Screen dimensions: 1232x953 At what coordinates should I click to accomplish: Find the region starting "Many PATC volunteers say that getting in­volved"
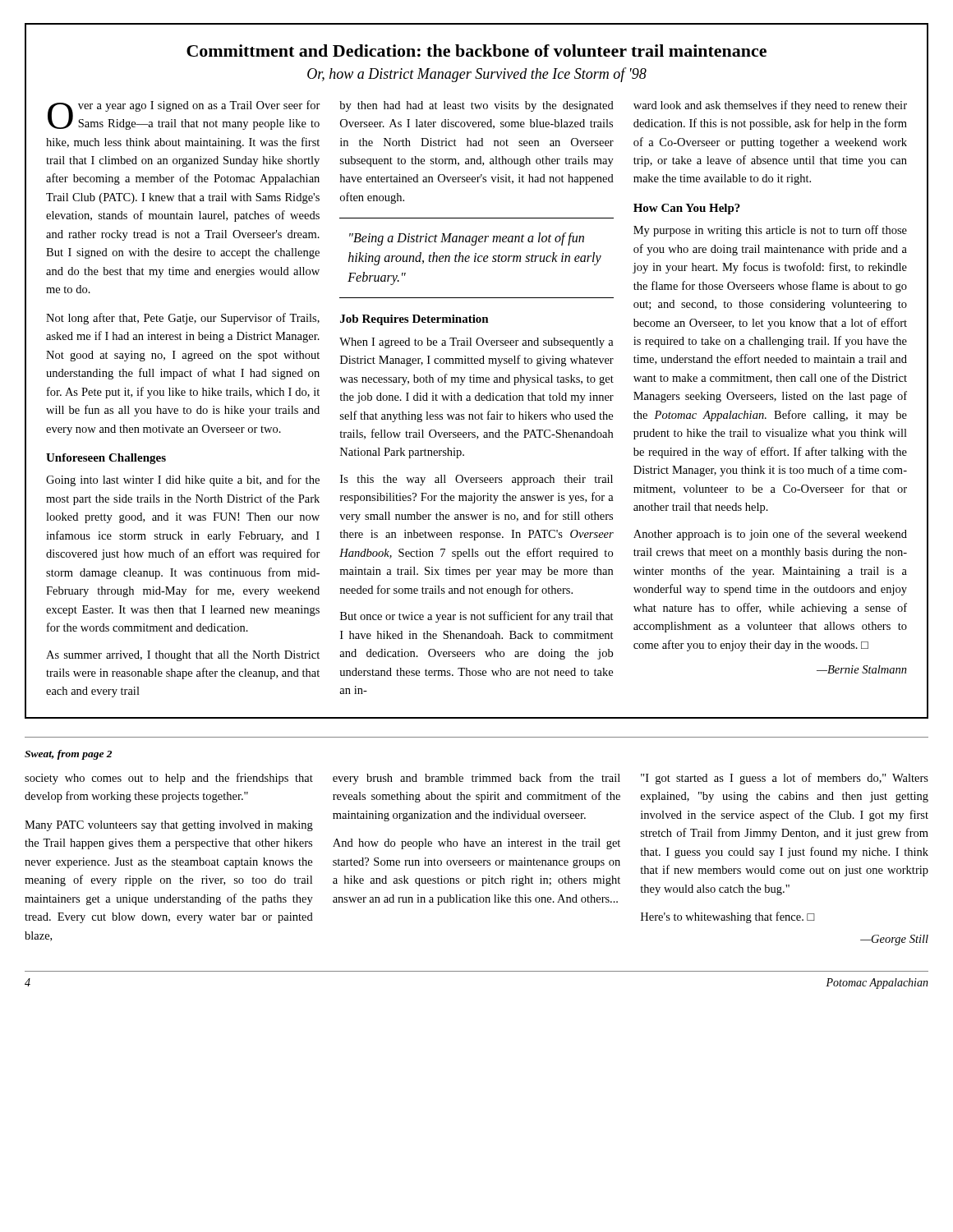(x=169, y=880)
